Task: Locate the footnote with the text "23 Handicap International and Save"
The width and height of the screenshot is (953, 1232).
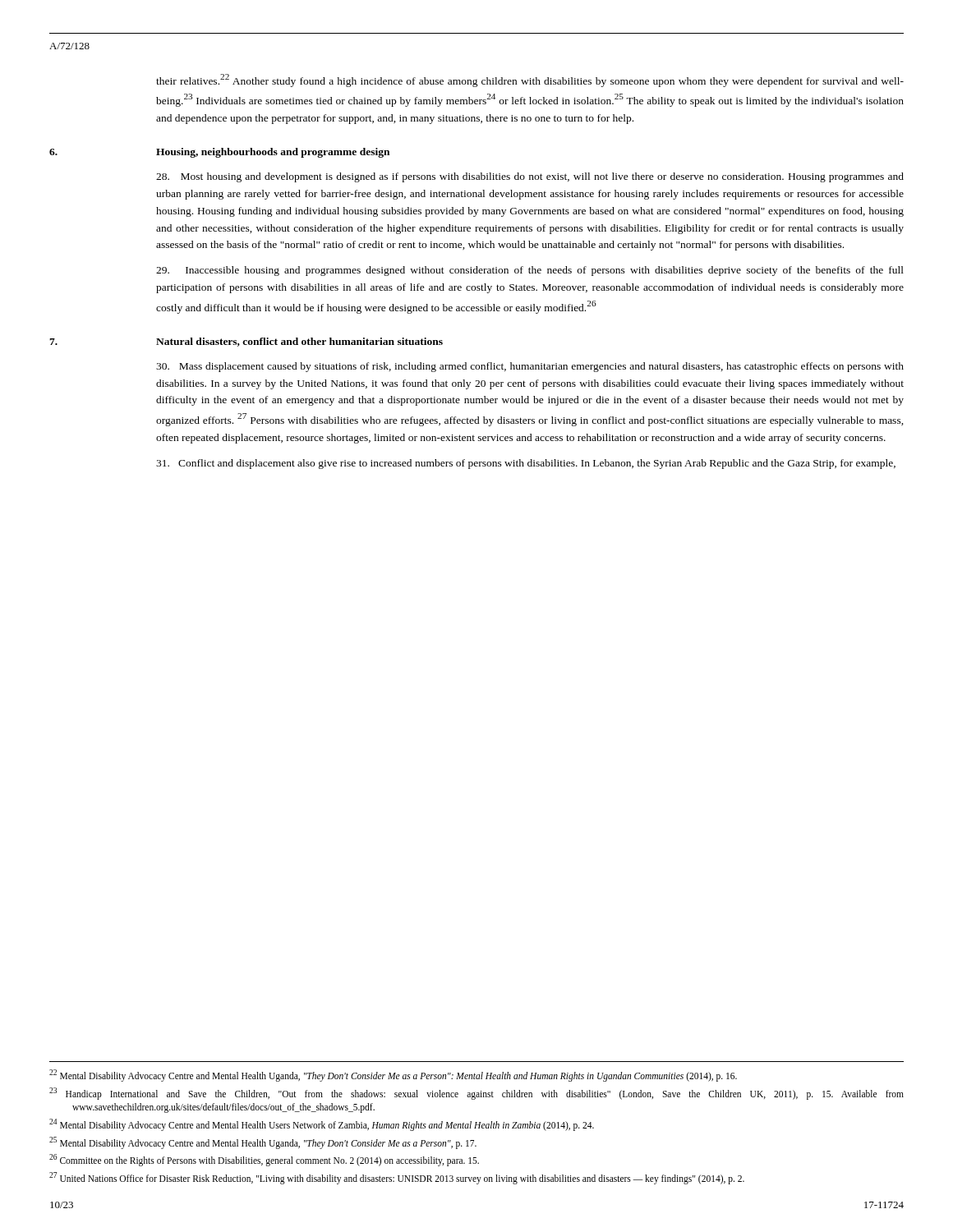Action: (x=476, y=1099)
